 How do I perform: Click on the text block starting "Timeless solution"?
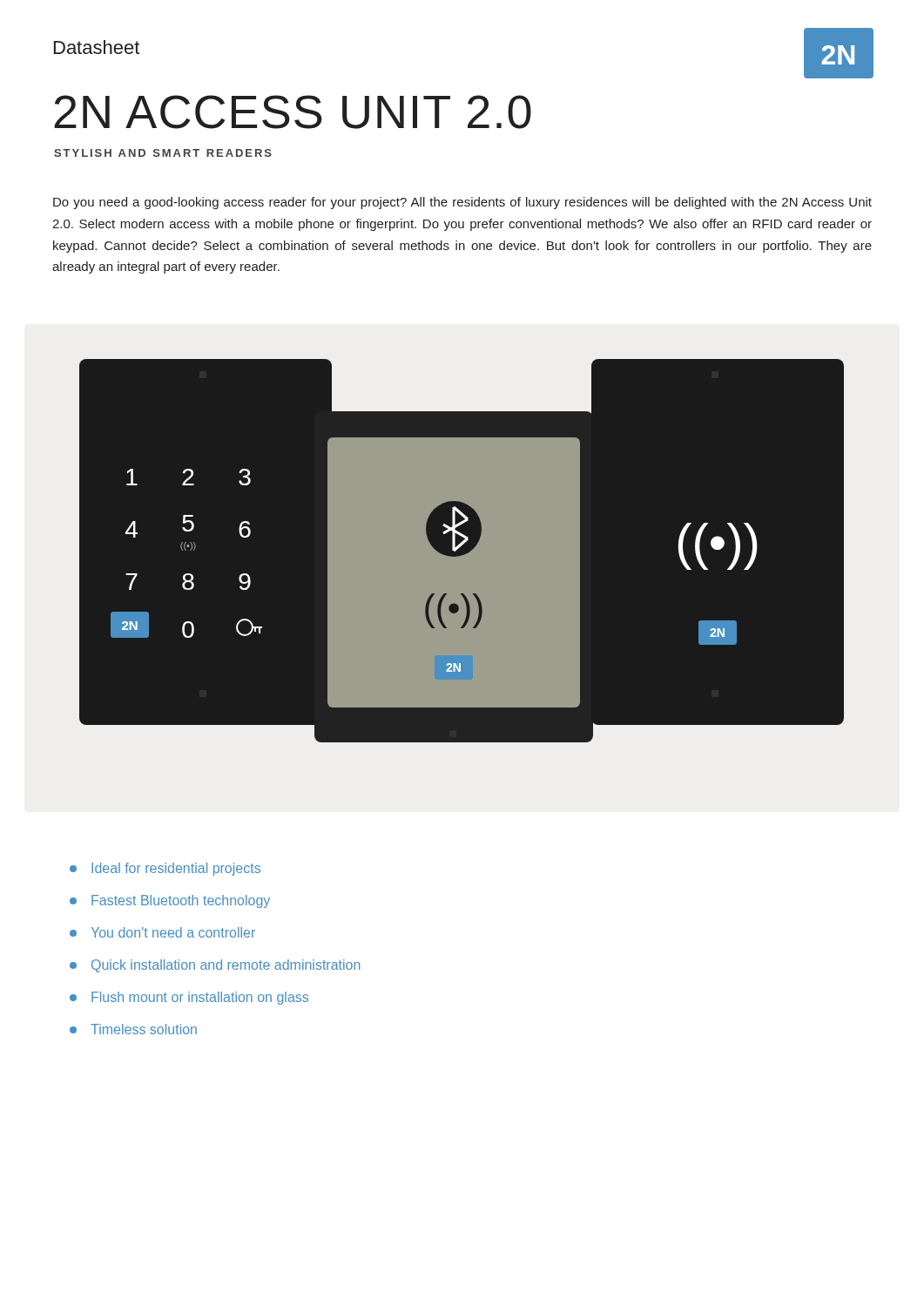134,1029
